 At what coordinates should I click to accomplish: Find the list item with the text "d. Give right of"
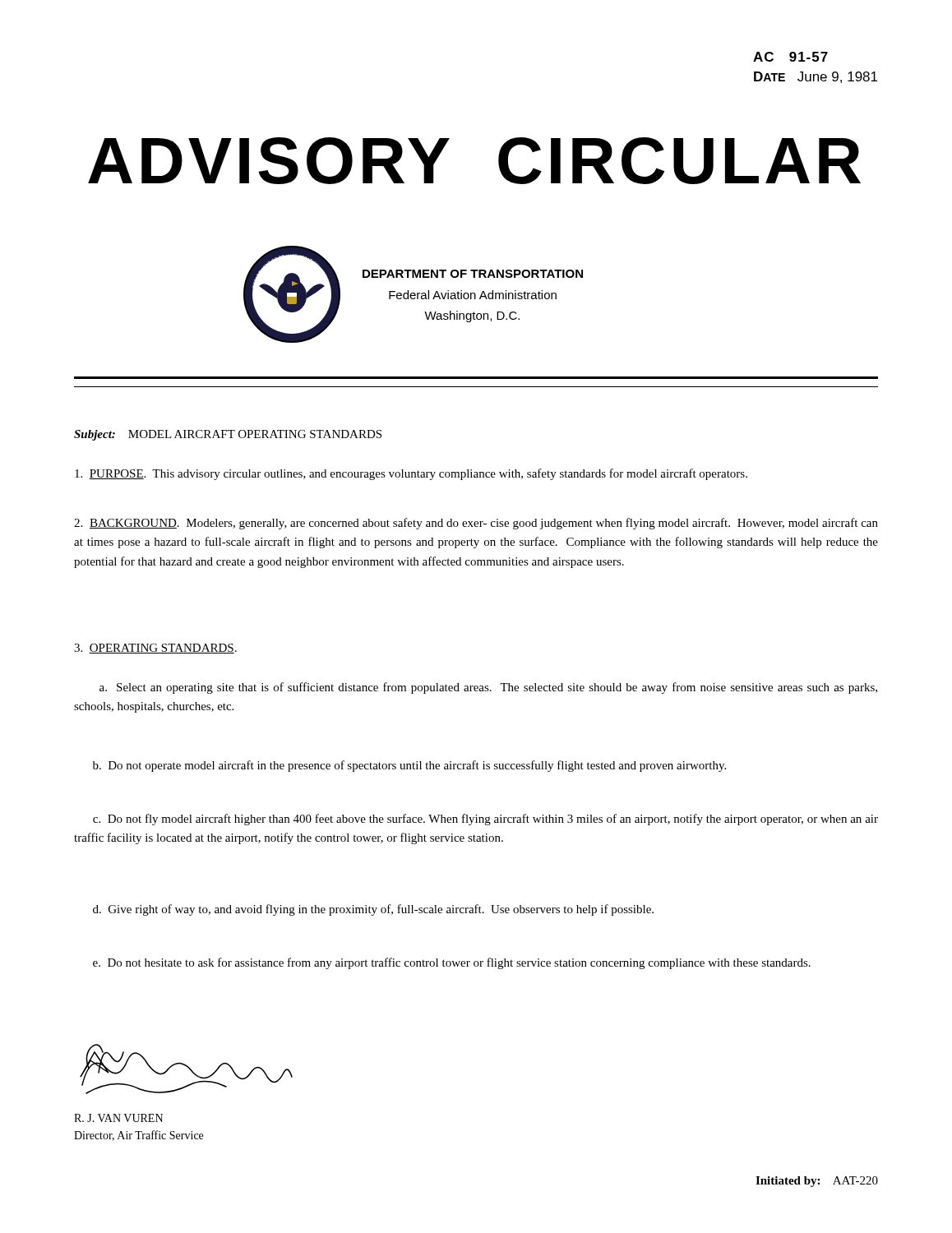364,909
